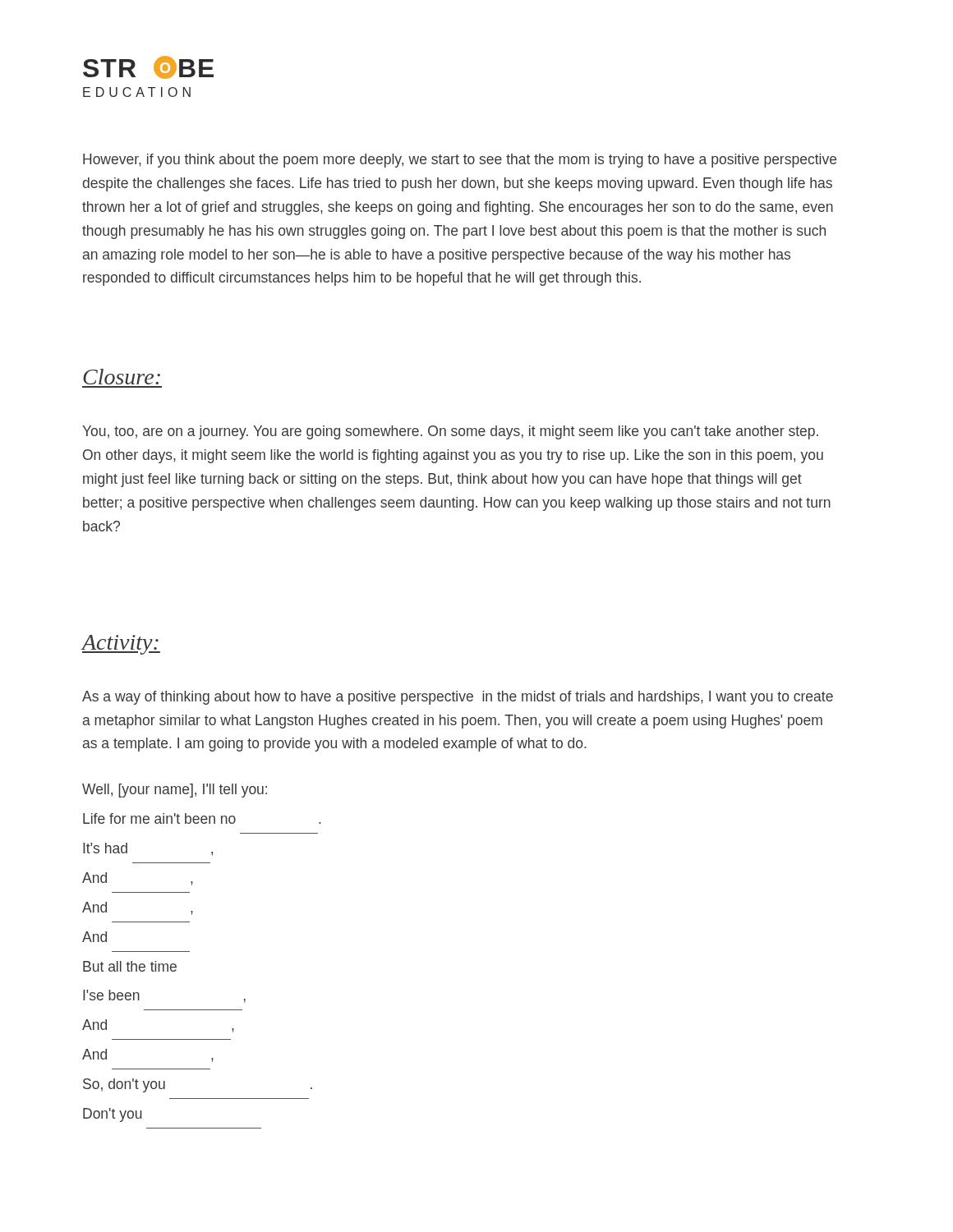Point to "But all the time"

pyautogui.click(x=130, y=966)
